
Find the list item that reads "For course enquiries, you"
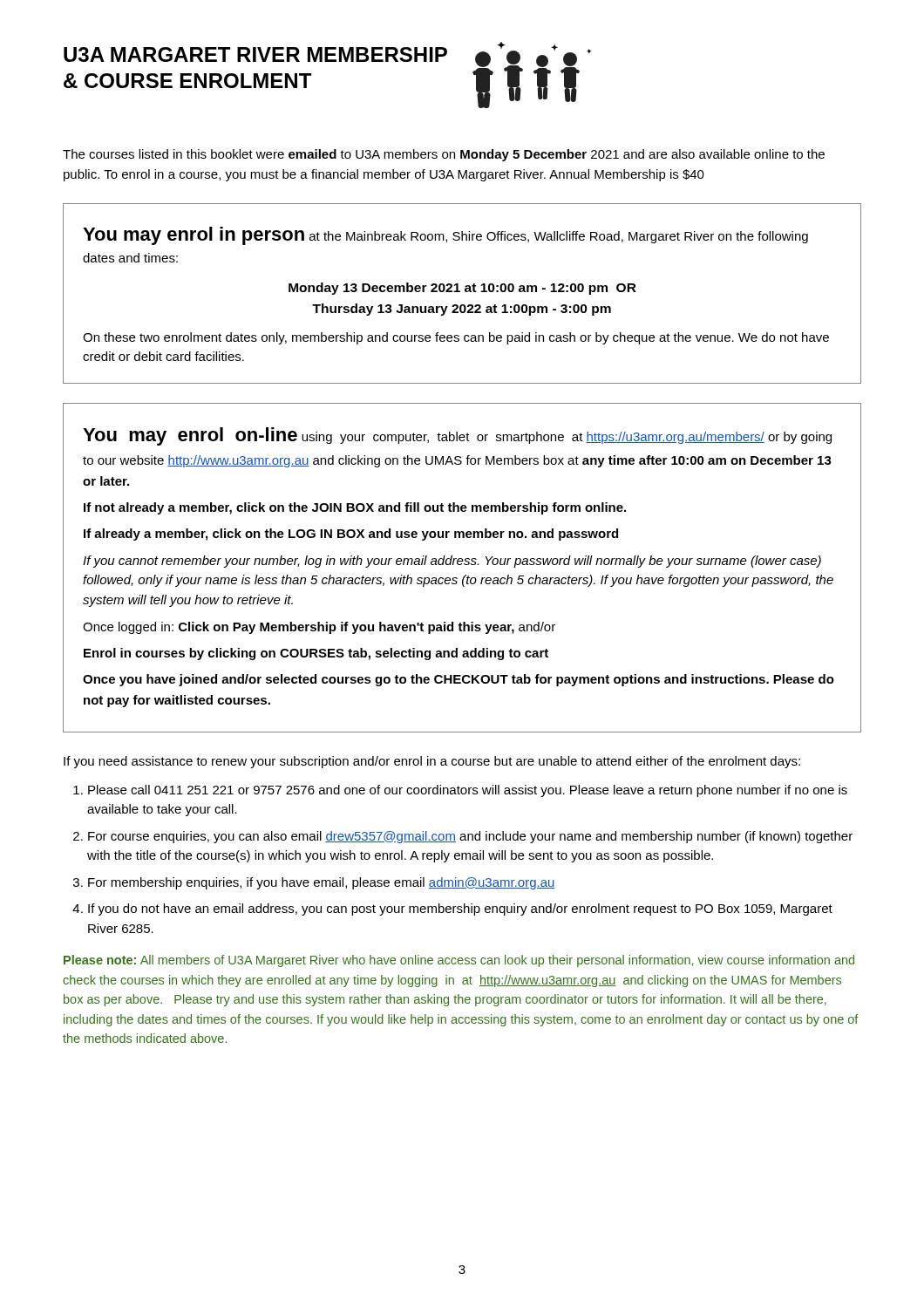click(x=470, y=845)
